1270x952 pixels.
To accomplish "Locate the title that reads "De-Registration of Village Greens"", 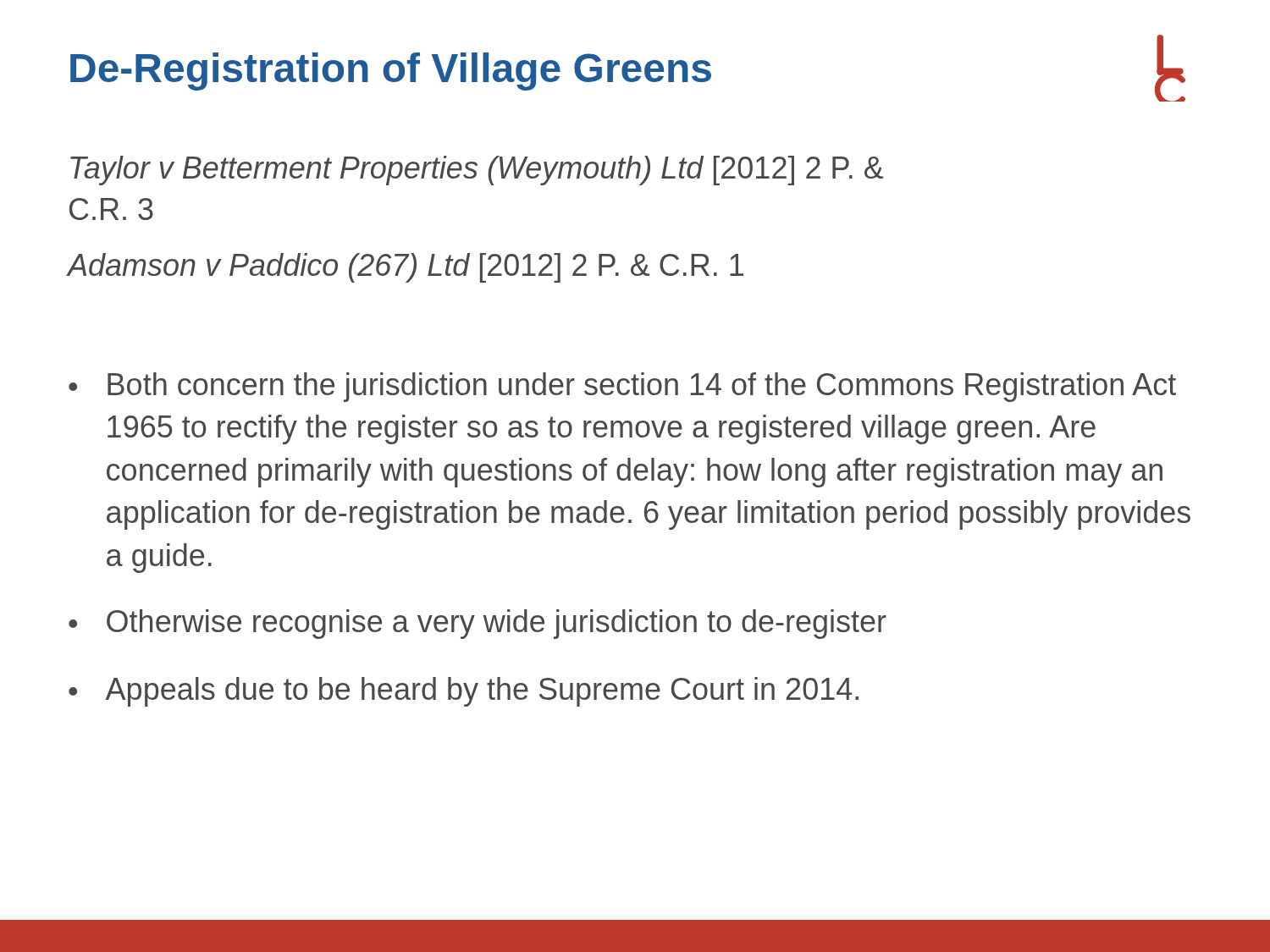I will click(390, 68).
